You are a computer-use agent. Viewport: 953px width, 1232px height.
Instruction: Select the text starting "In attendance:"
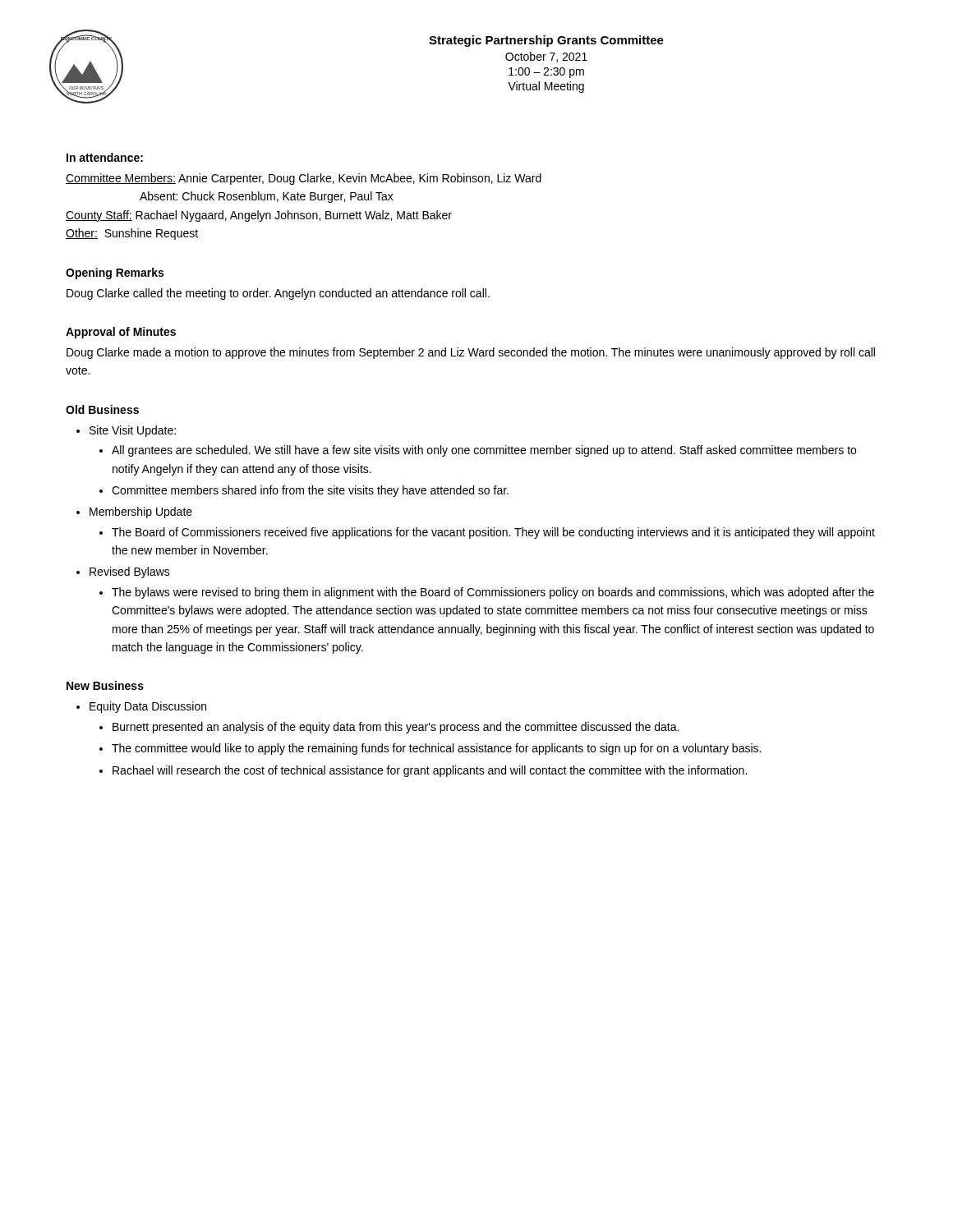click(x=105, y=157)
